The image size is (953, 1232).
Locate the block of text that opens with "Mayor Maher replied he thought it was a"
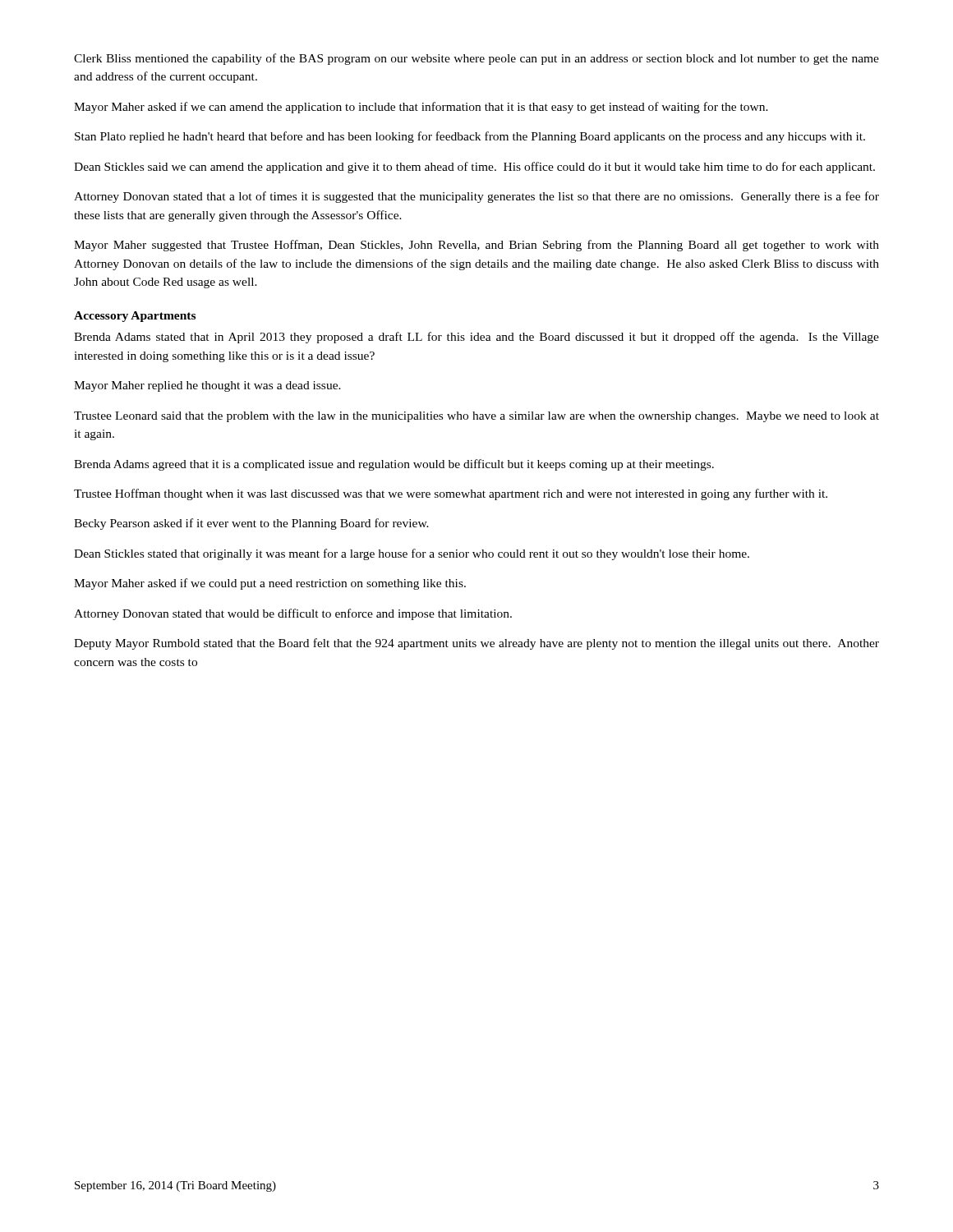tap(208, 385)
